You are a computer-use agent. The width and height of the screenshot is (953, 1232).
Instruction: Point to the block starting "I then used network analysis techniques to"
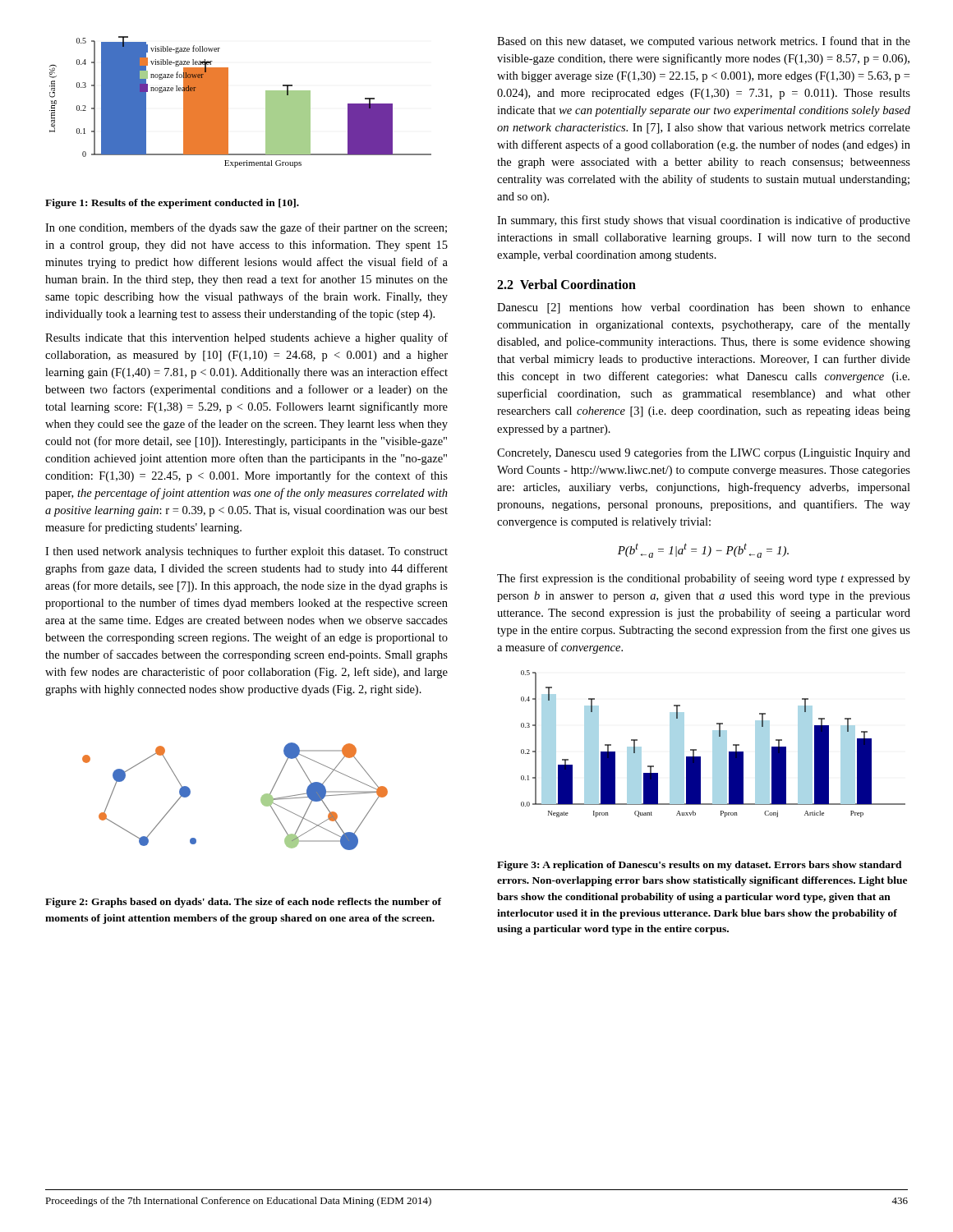coord(246,620)
